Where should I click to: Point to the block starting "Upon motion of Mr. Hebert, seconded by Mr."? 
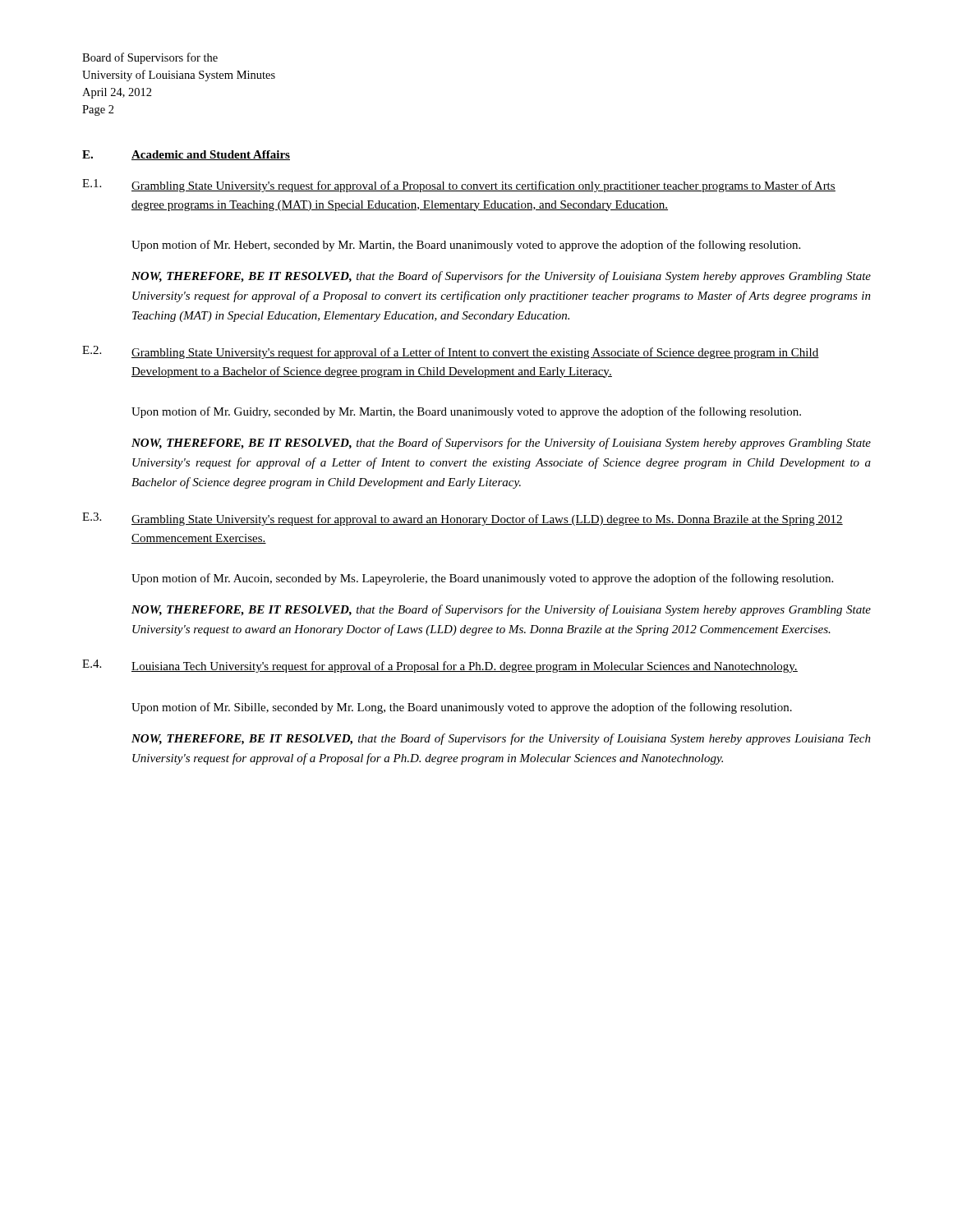click(x=466, y=245)
